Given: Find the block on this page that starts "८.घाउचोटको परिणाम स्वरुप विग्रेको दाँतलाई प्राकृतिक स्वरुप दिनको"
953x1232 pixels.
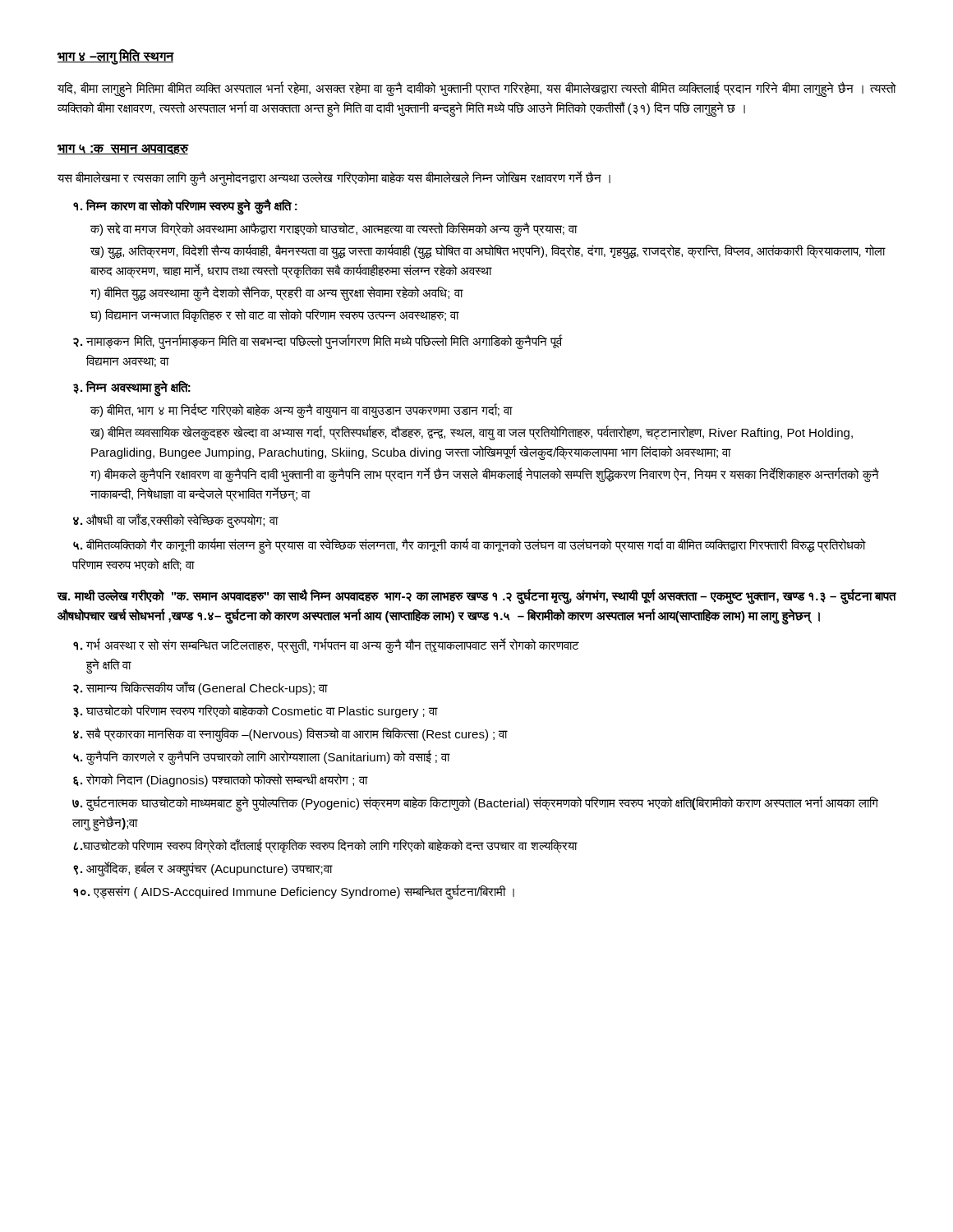Looking at the screenshot, I should 324,846.
